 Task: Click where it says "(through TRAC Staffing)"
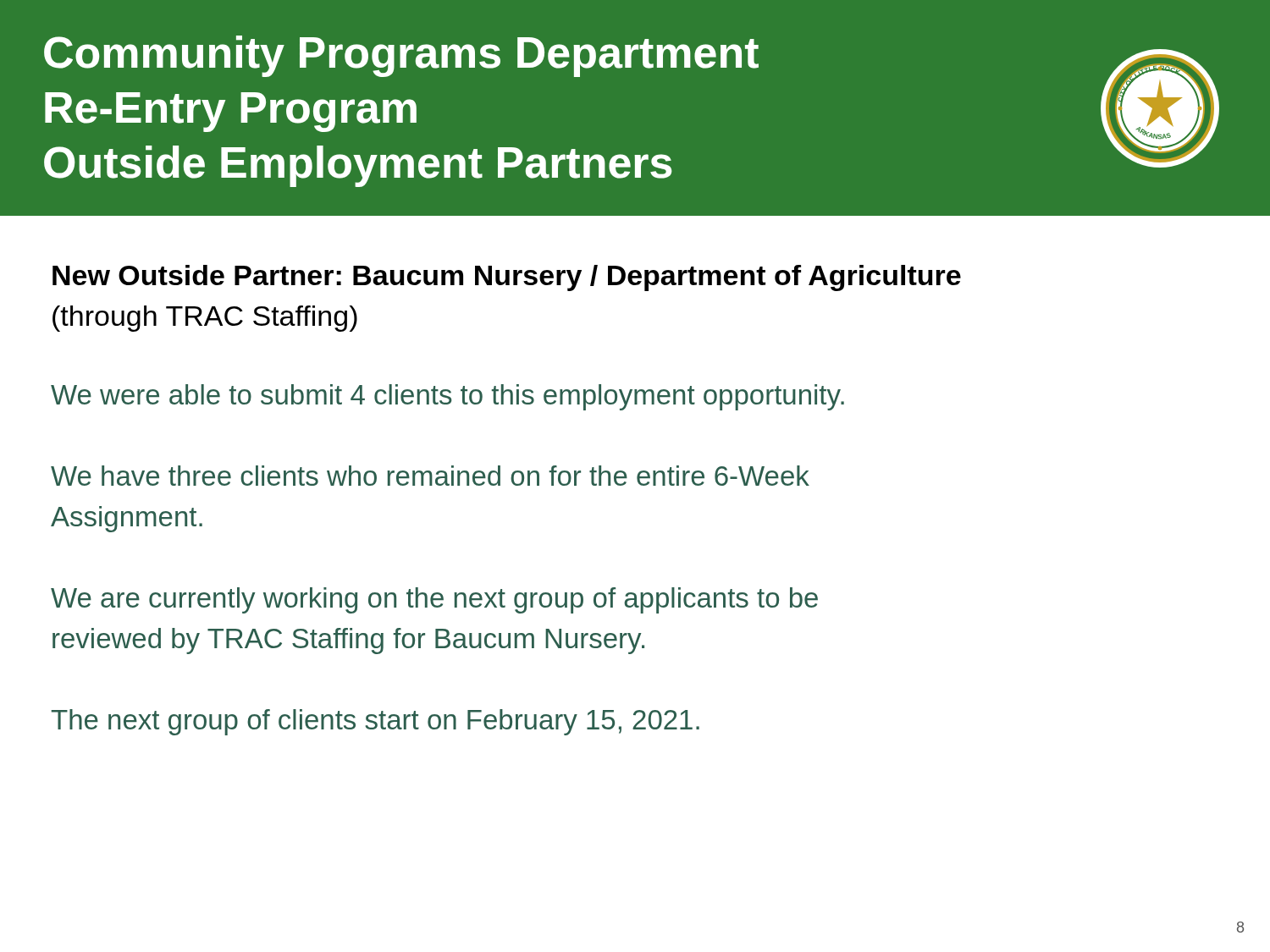205,316
